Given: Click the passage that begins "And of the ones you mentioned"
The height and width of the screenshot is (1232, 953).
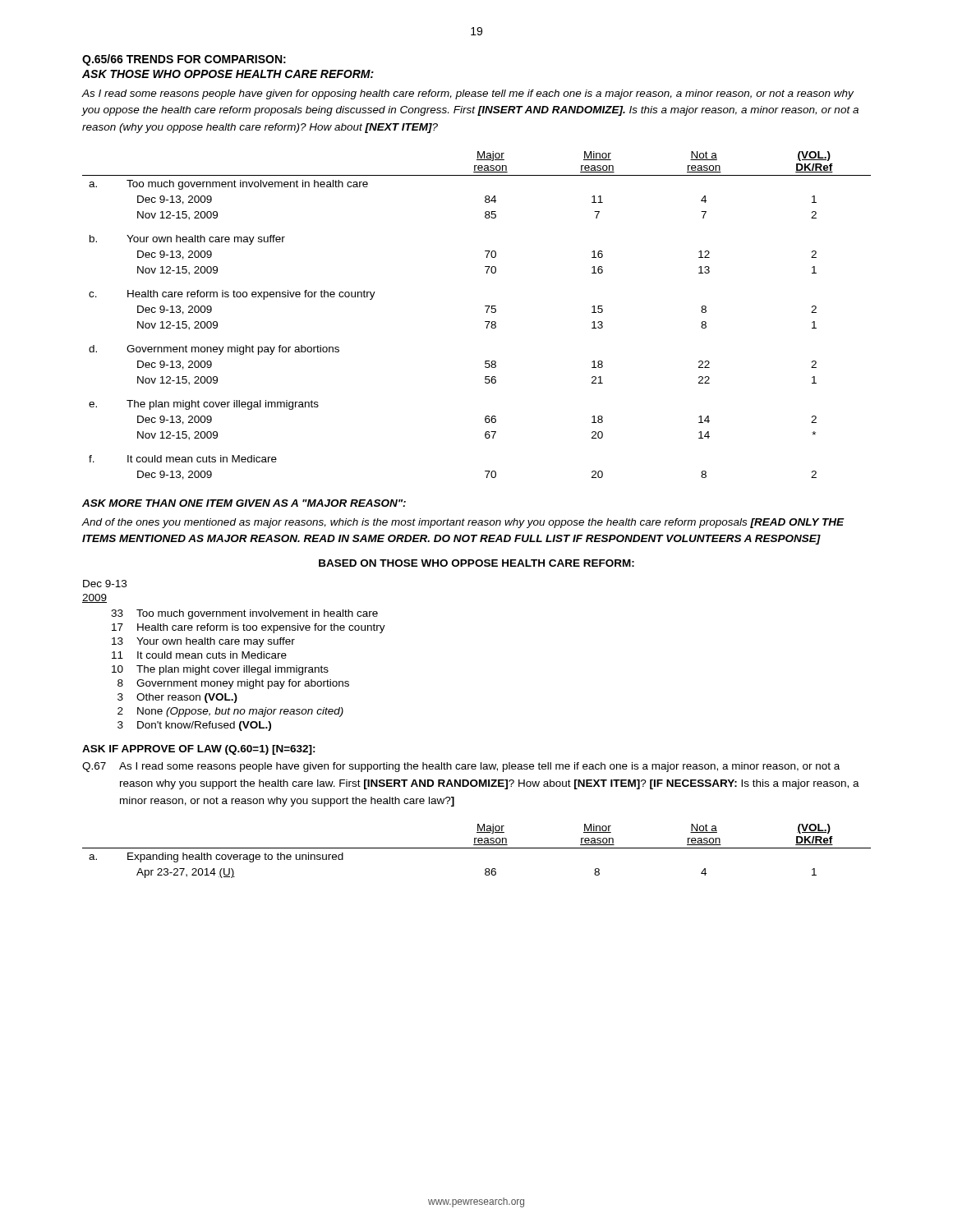Looking at the screenshot, I should pos(463,530).
